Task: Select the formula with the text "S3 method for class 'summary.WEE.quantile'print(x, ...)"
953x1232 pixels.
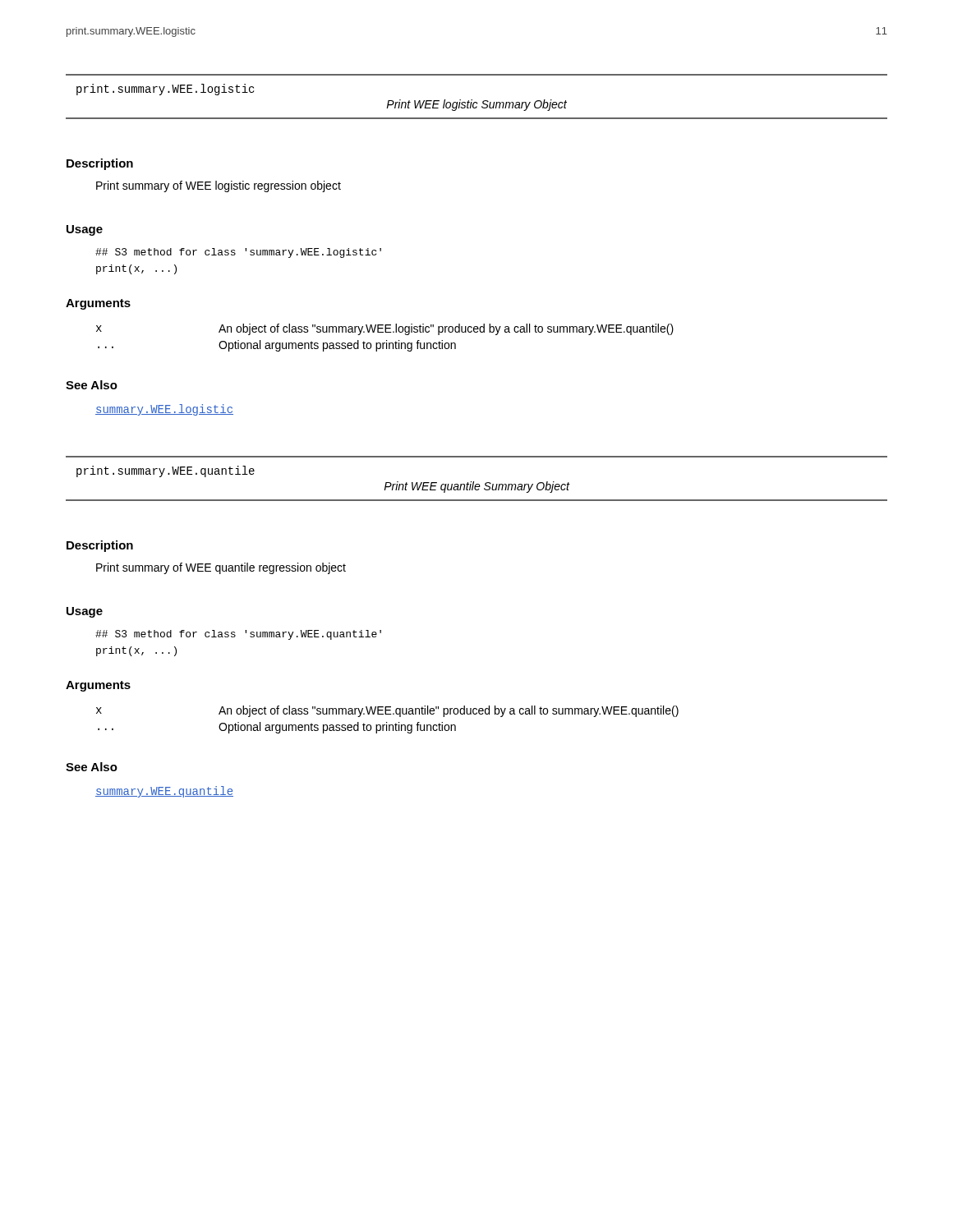Action: click(238, 635)
